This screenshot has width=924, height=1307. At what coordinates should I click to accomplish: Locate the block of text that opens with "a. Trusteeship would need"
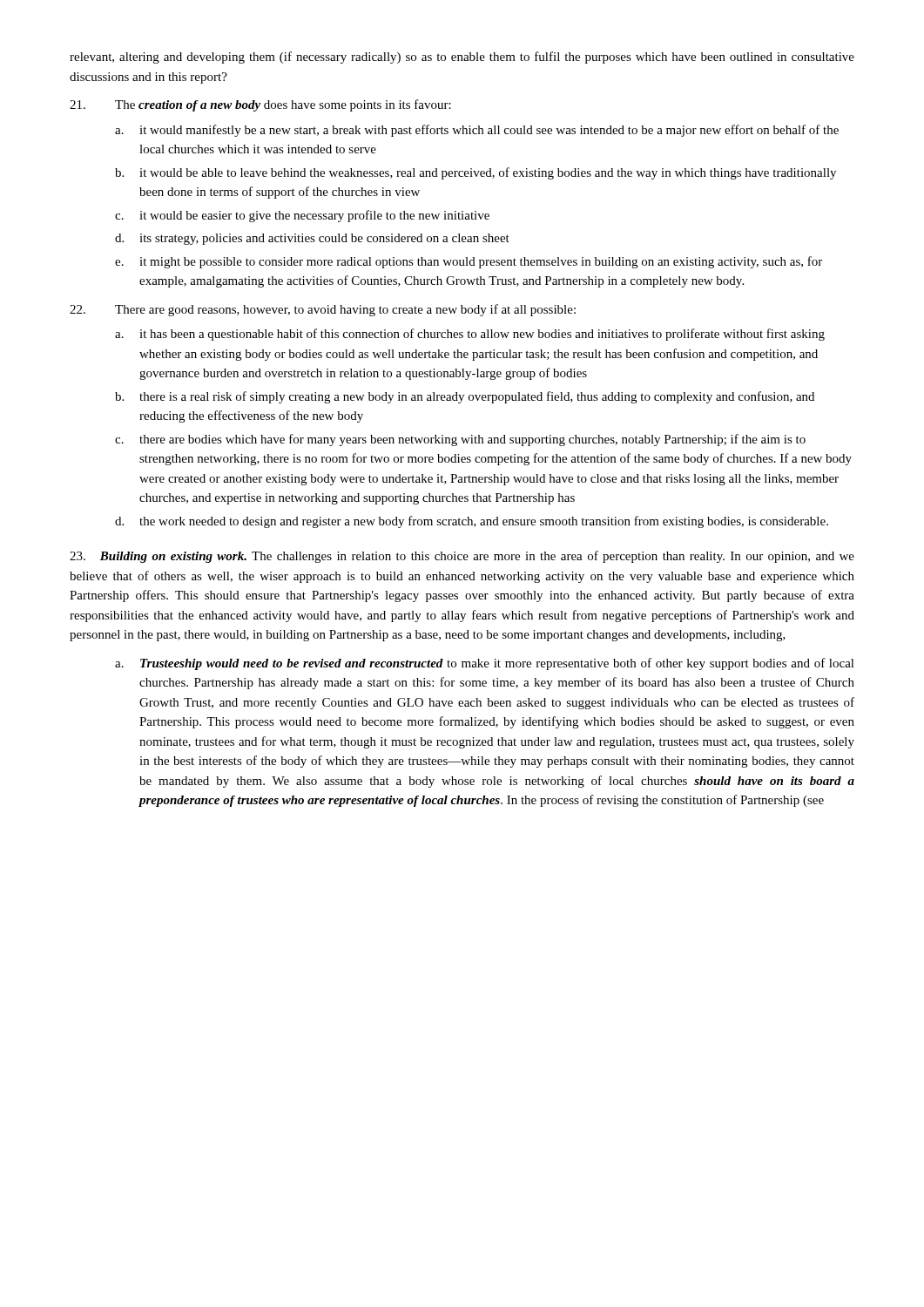485,732
